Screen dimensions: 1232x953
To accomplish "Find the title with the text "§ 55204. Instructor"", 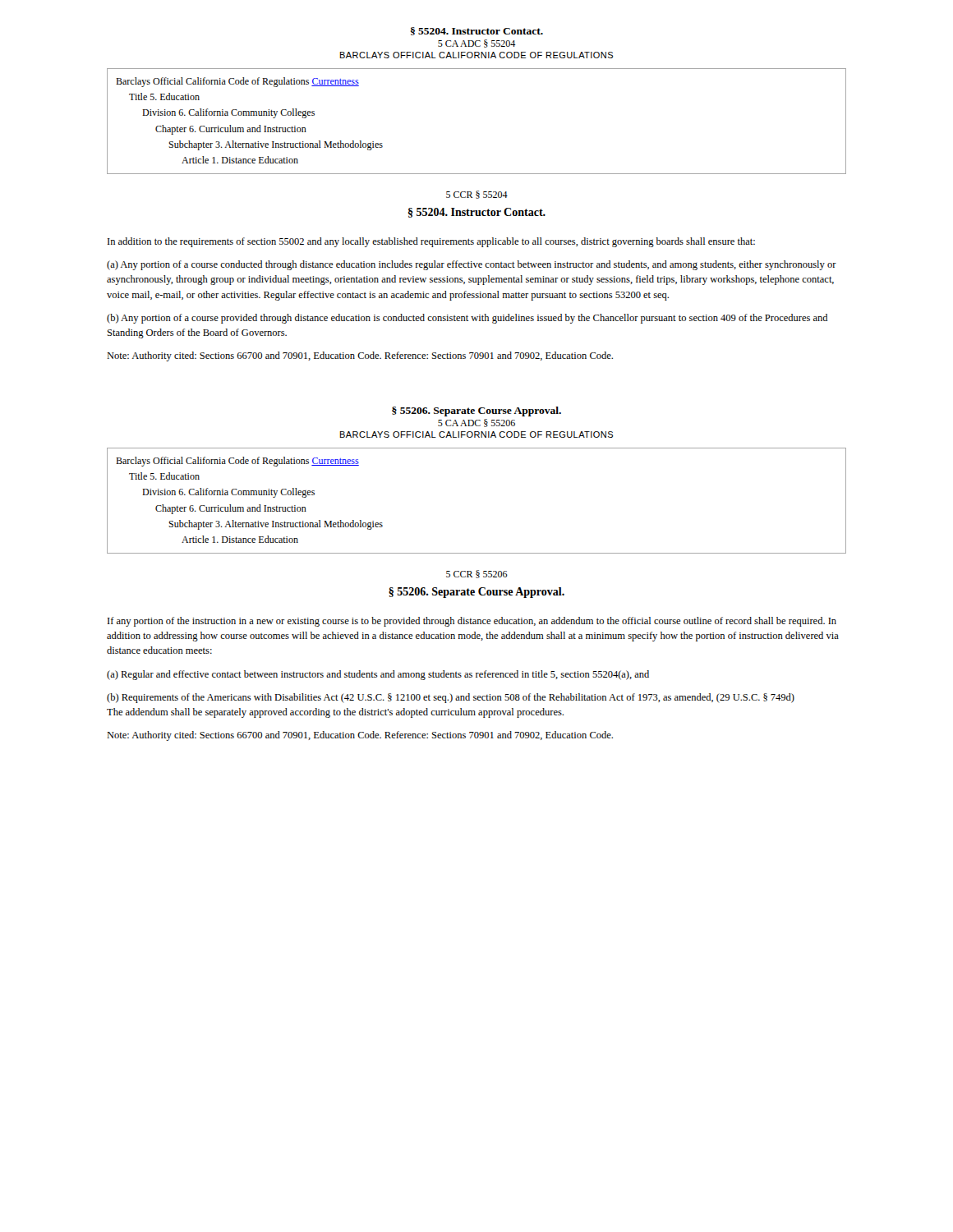I will point(476,212).
